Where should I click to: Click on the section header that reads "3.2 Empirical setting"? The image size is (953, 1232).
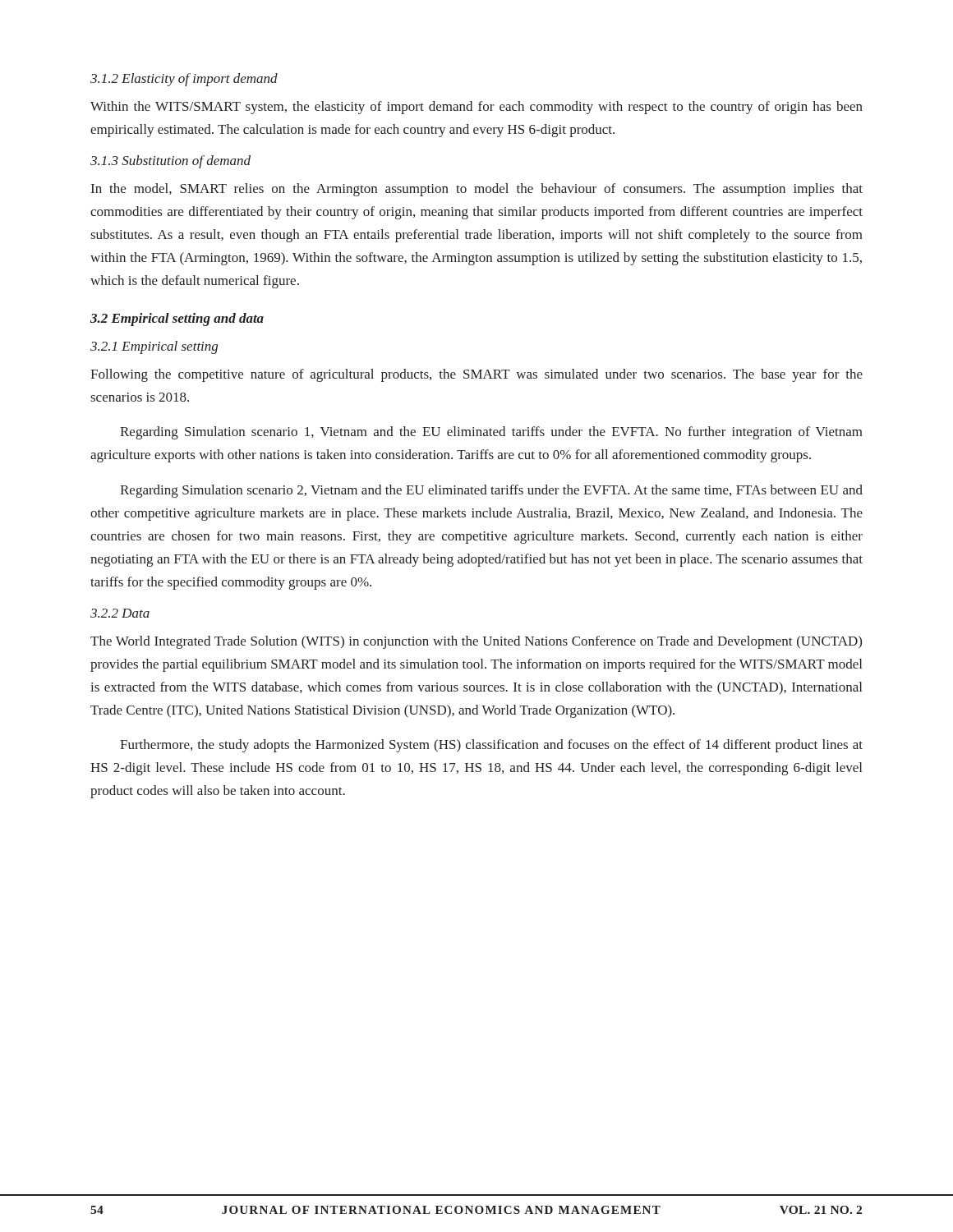[177, 319]
